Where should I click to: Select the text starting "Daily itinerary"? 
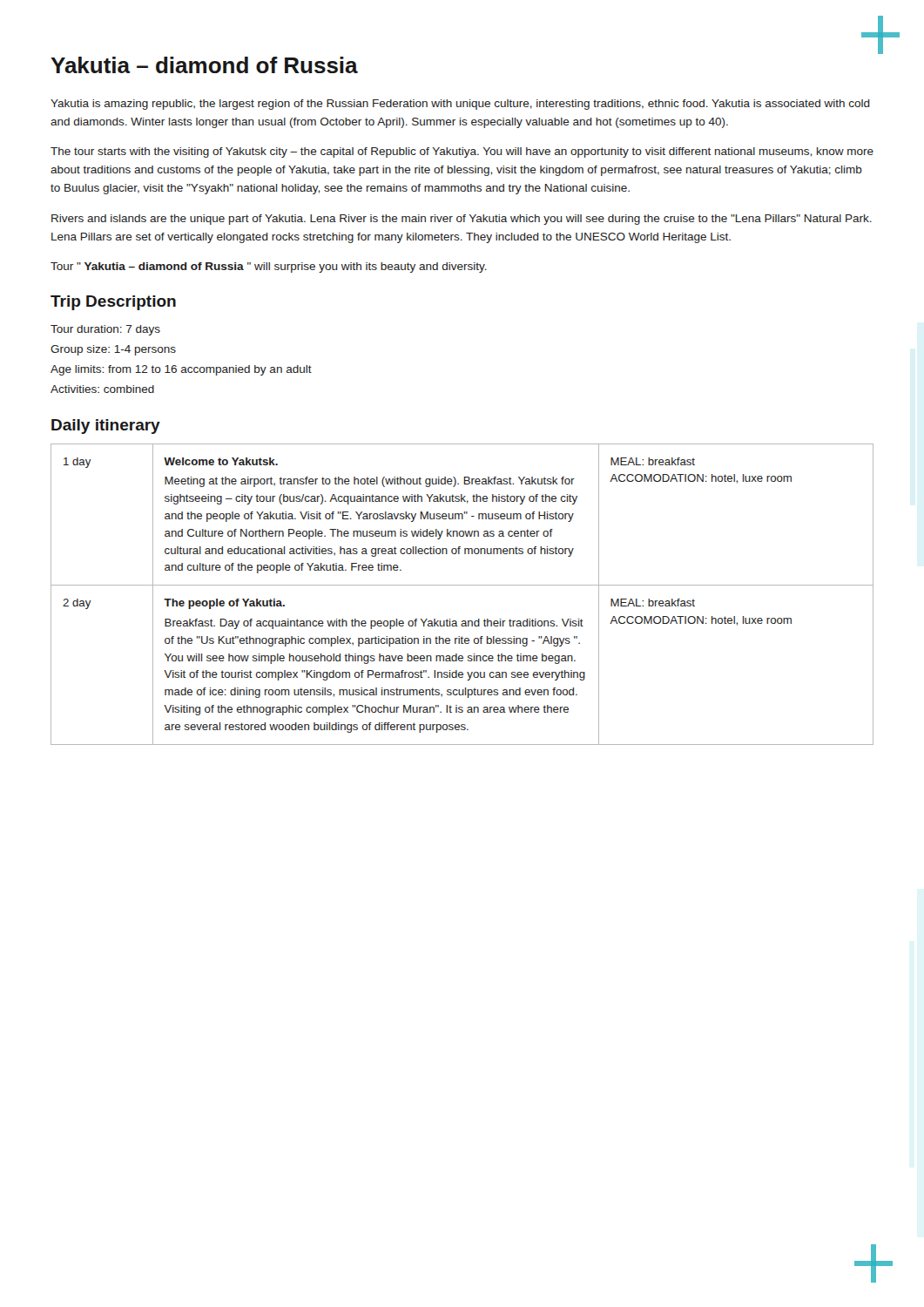(x=106, y=427)
